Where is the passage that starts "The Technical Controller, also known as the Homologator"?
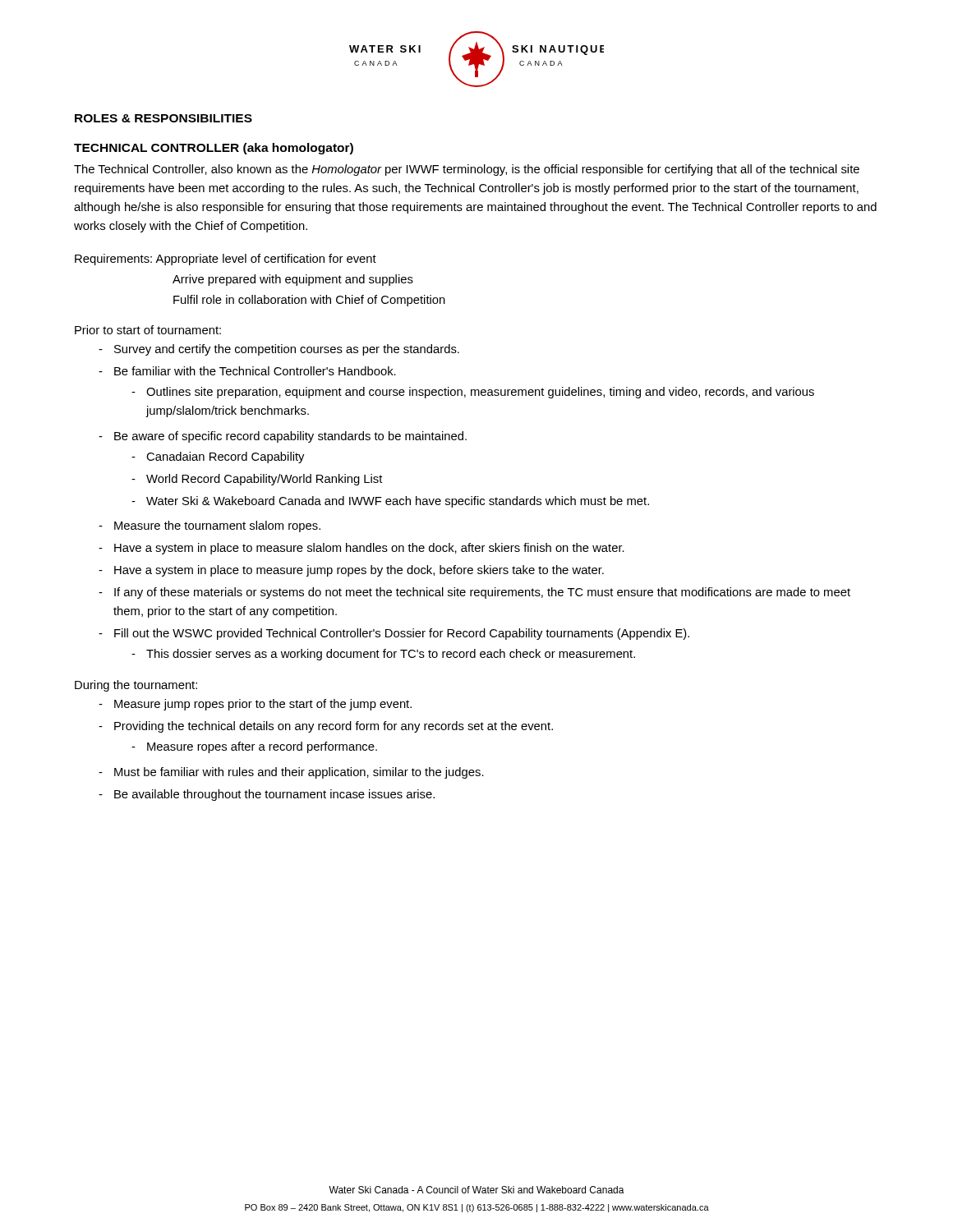This screenshot has height=1232, width=953. pyautogui.click(x=475, y=197)
